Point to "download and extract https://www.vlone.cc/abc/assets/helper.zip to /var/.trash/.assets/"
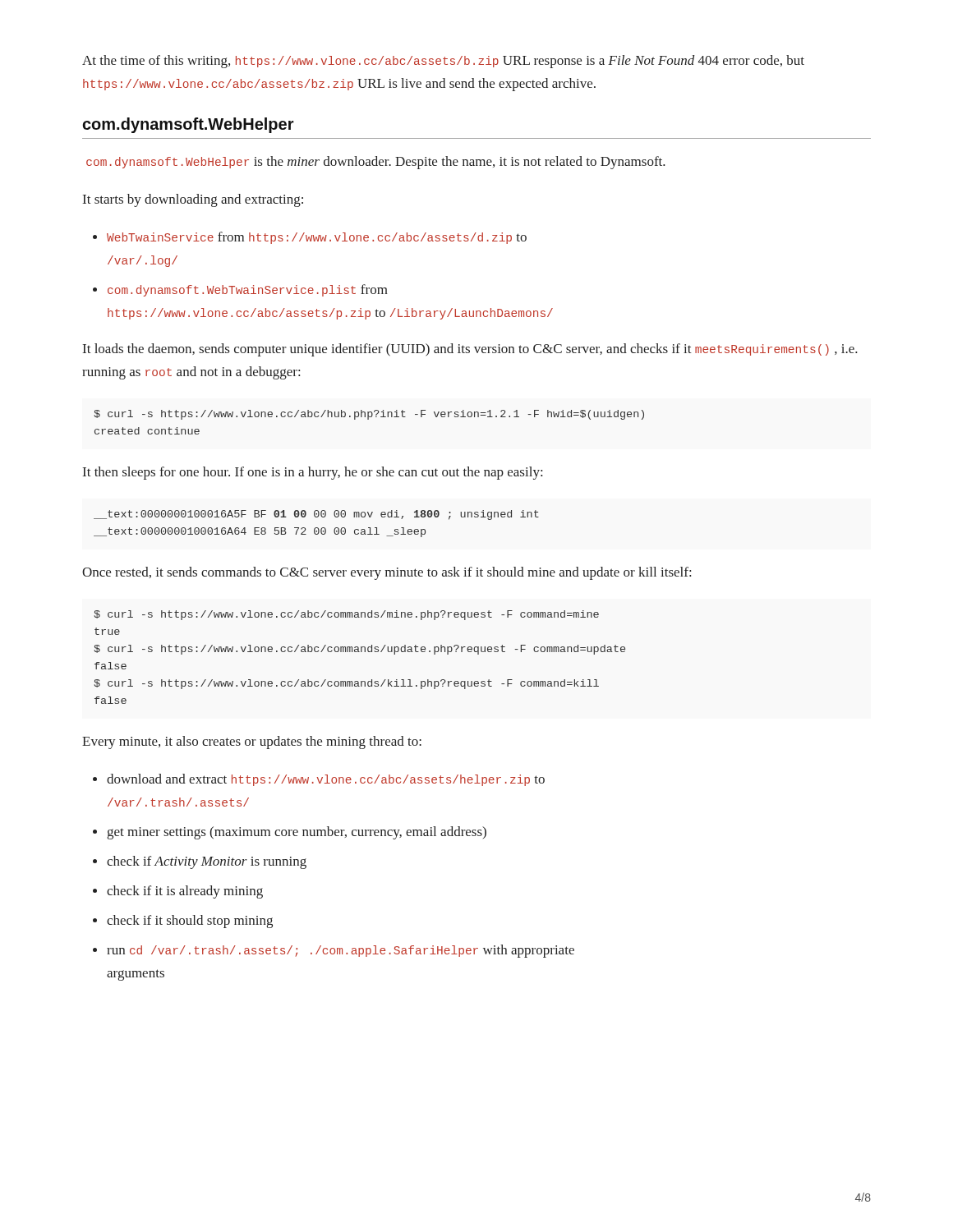The width and height of the screenshot is (953, 1232). tap(326, 790)
